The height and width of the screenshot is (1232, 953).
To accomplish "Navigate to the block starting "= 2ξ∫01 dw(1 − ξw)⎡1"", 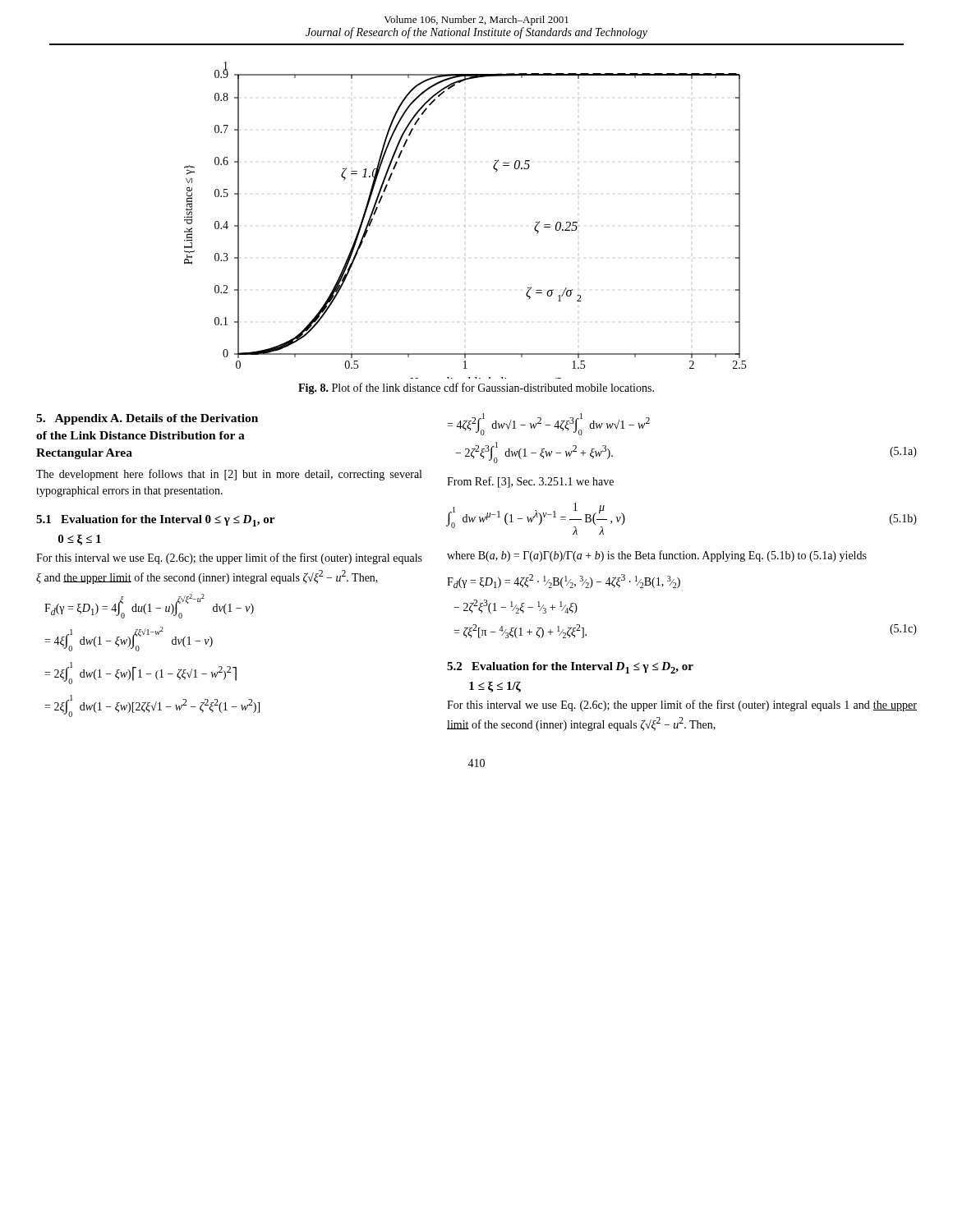I will (141, 673).
